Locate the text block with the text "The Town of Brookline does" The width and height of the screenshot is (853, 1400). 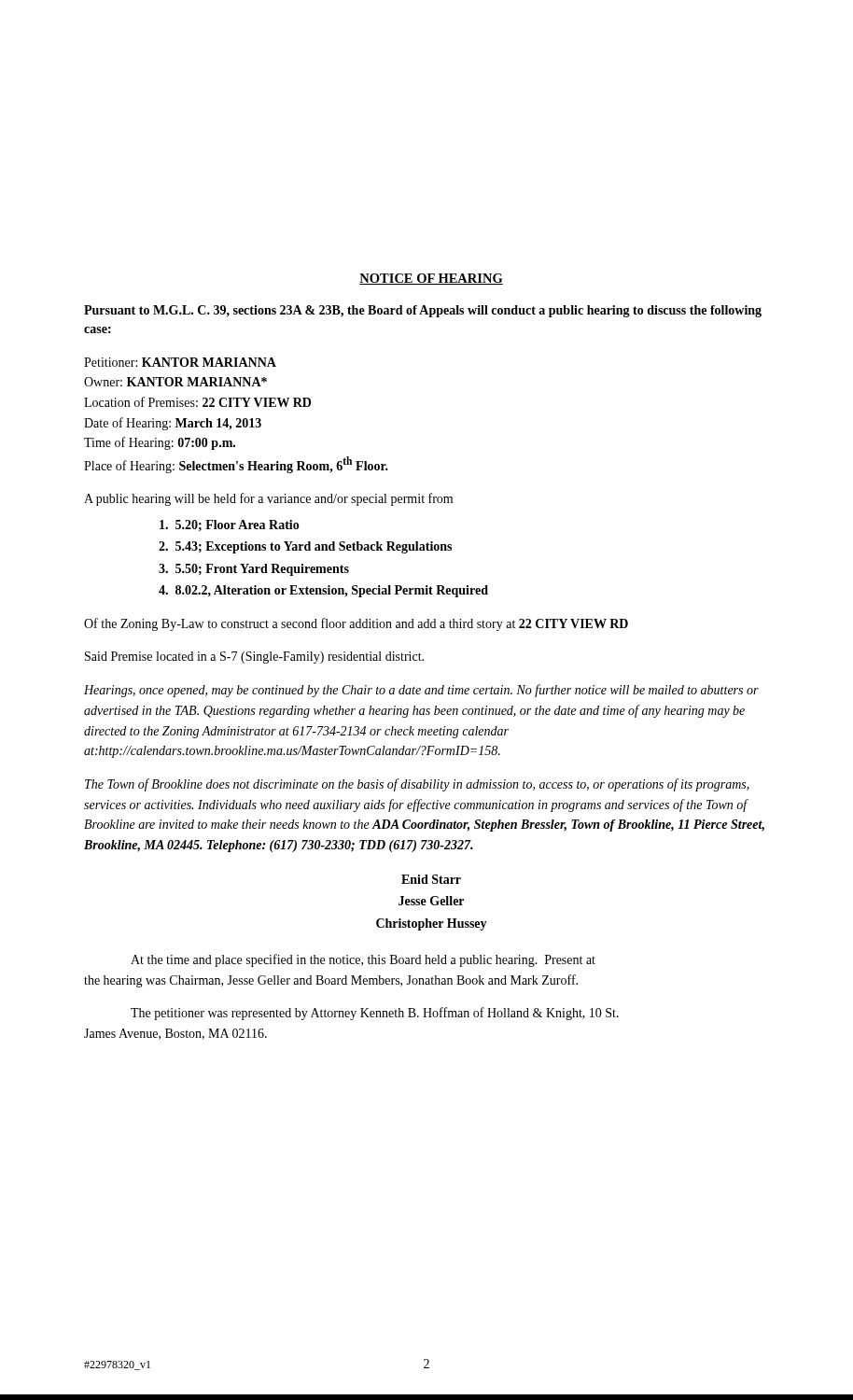click(x=425, y=815)
